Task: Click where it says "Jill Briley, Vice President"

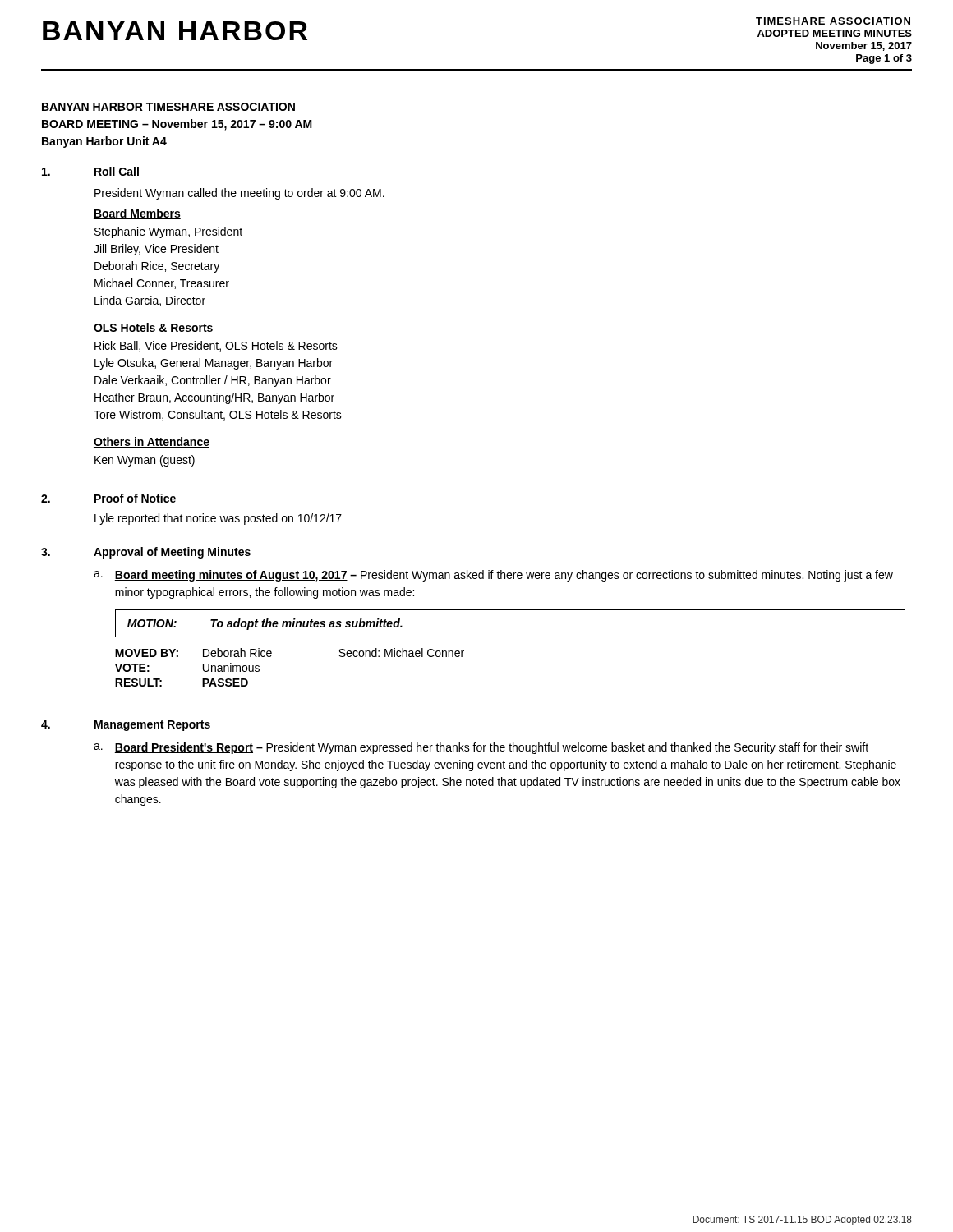Action: 156,249
